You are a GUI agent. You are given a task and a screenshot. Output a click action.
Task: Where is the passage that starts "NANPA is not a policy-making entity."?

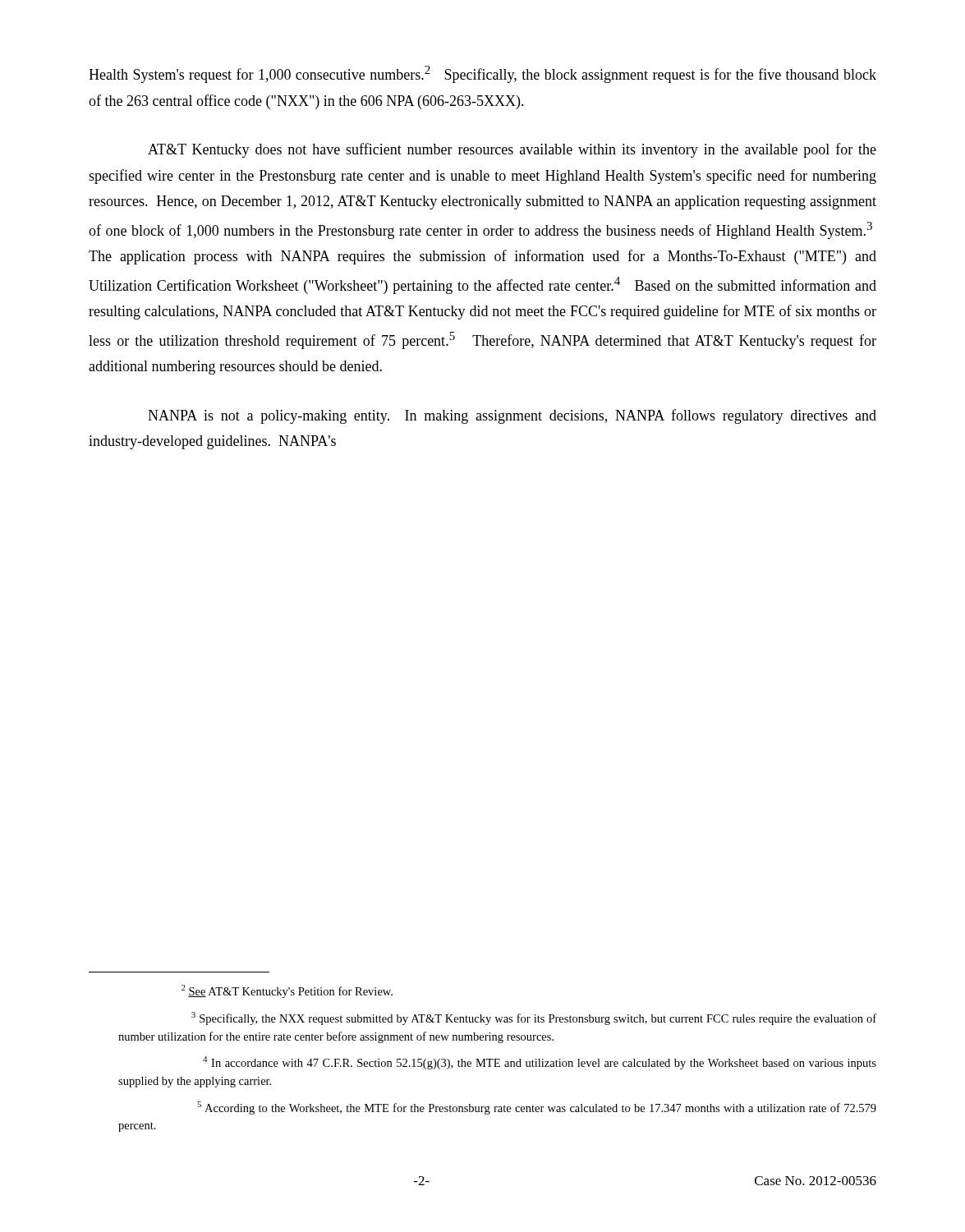click(482, 428)
